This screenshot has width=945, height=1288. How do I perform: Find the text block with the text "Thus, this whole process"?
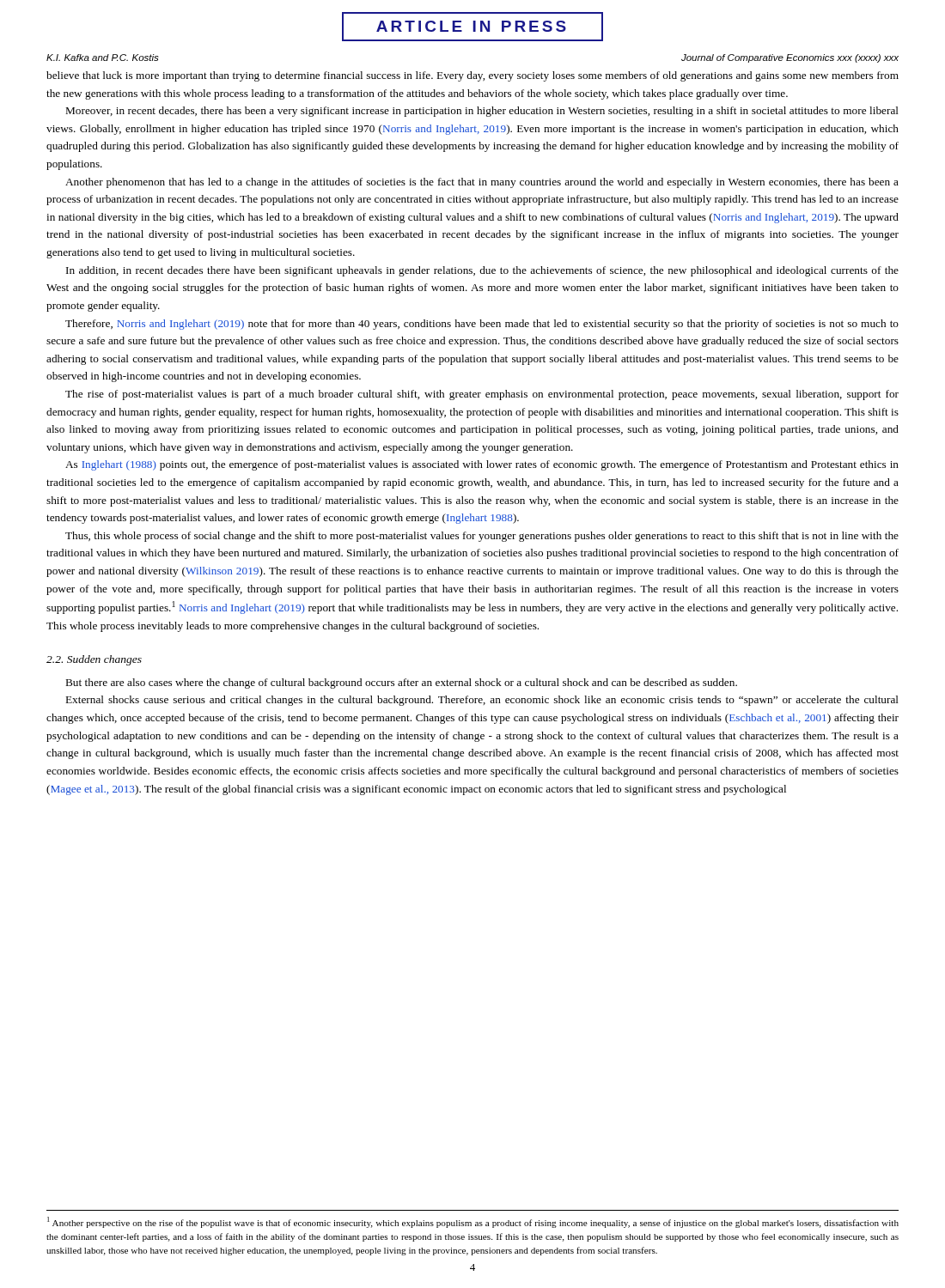pos(472,581)
